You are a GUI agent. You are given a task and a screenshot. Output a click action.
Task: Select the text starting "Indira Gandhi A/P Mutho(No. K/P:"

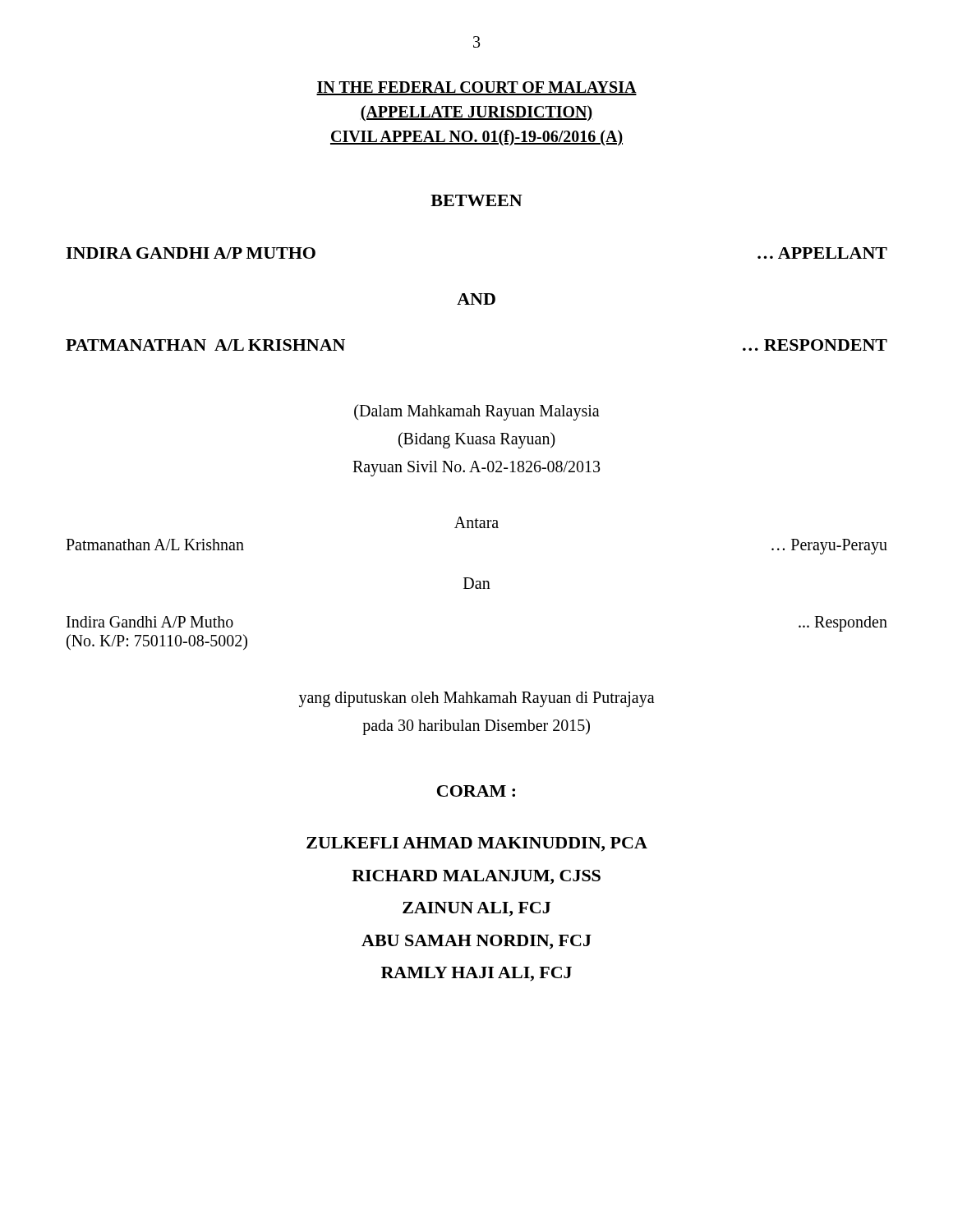[x=138, y=624]
